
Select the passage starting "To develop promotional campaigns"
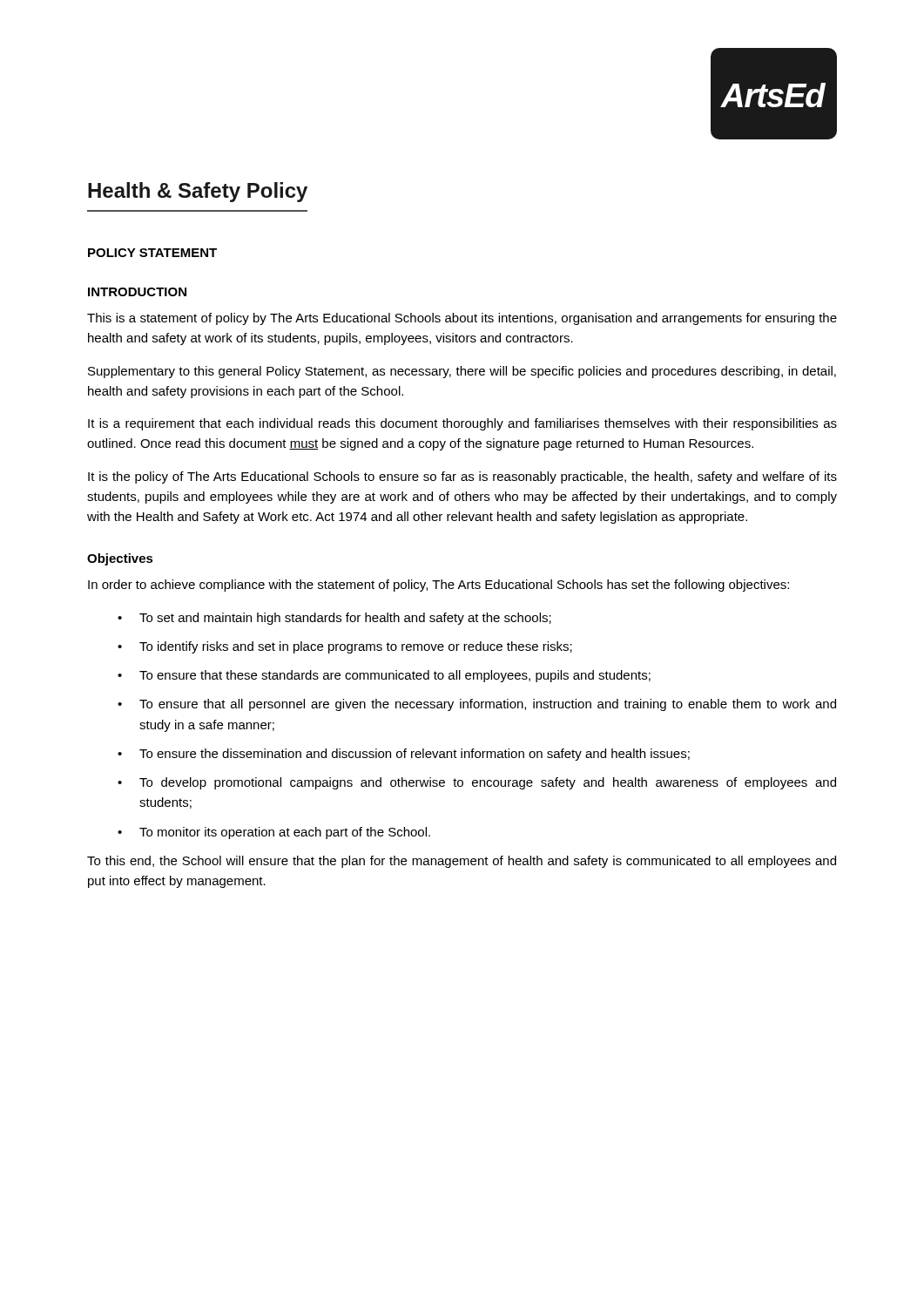[488, 792]
